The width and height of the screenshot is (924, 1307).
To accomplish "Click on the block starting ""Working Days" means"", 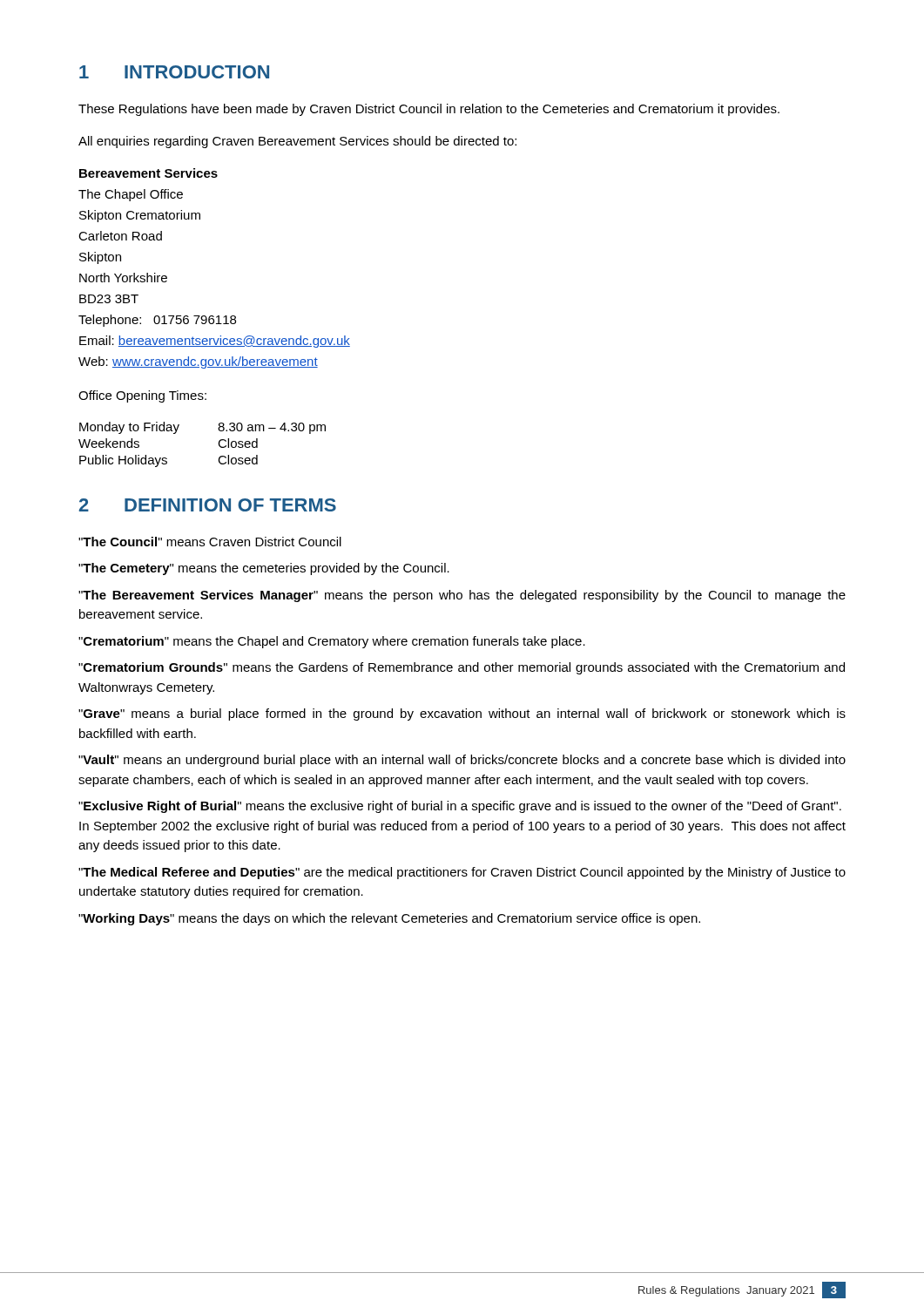I will pyautogui.click(x=462, y=918).
